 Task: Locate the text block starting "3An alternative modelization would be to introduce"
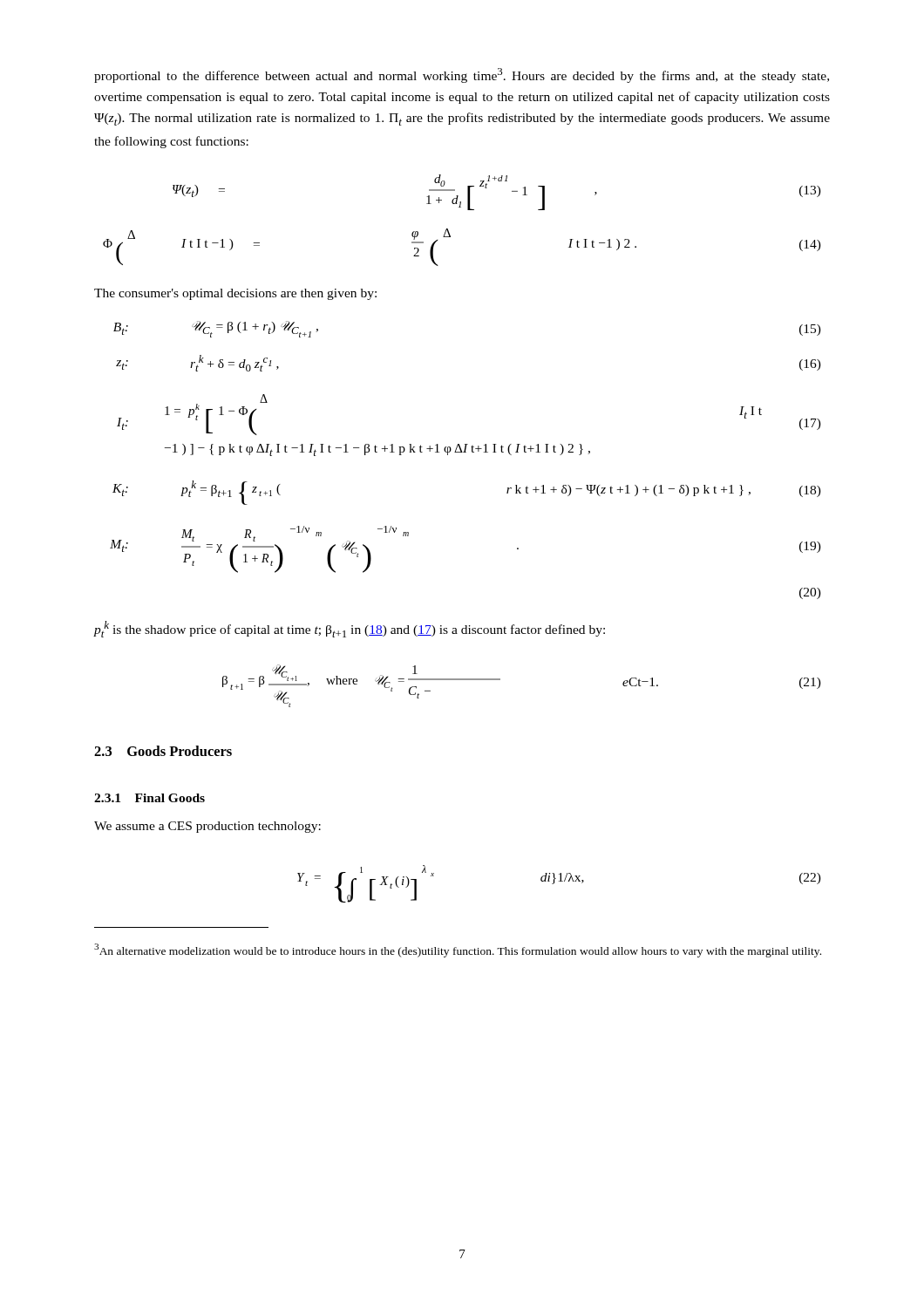point(462,950)
